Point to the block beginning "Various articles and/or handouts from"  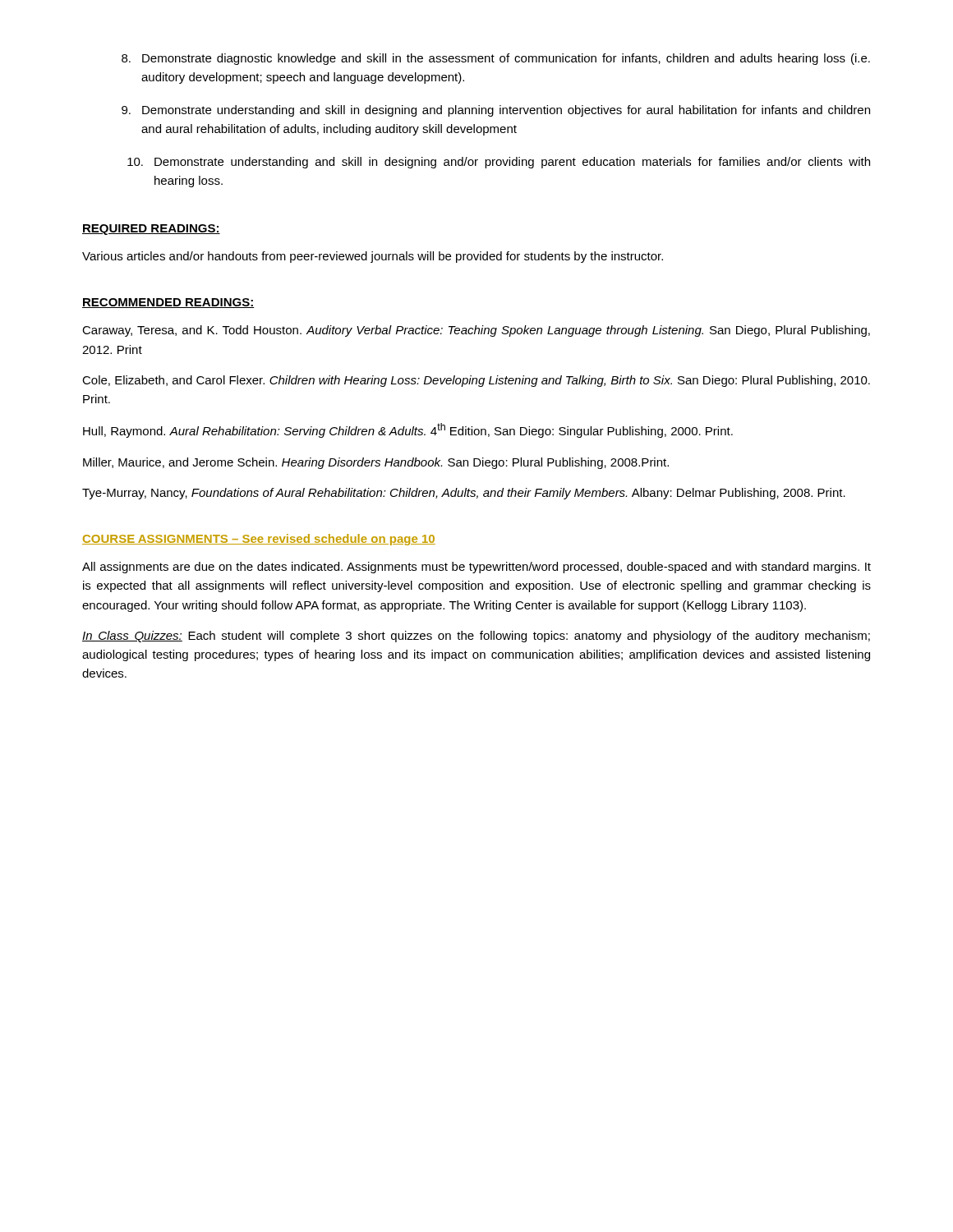click(x=373, y=256)
